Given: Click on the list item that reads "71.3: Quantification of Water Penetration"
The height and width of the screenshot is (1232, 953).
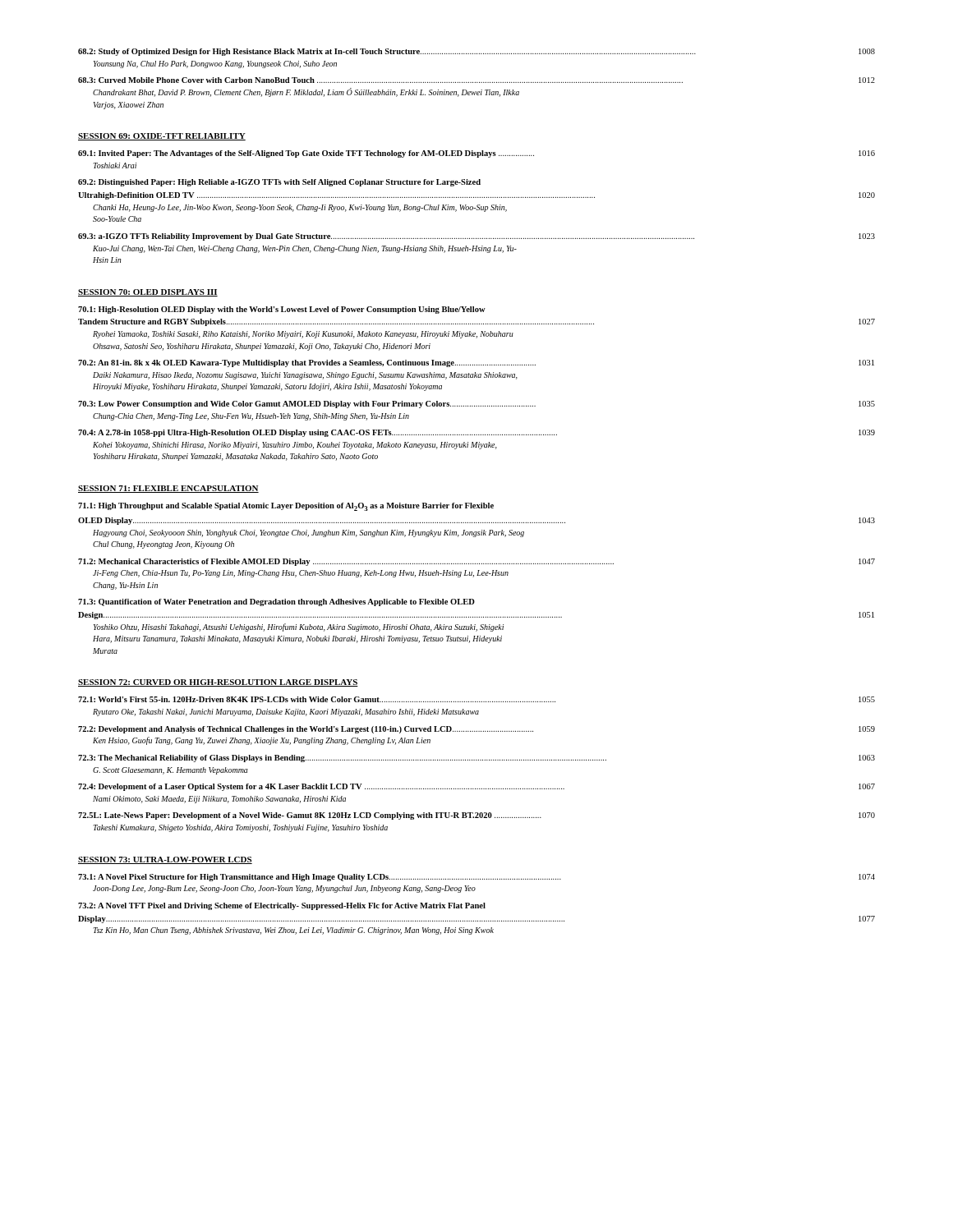Looking at the screenshot, I should tap(476, 627).
